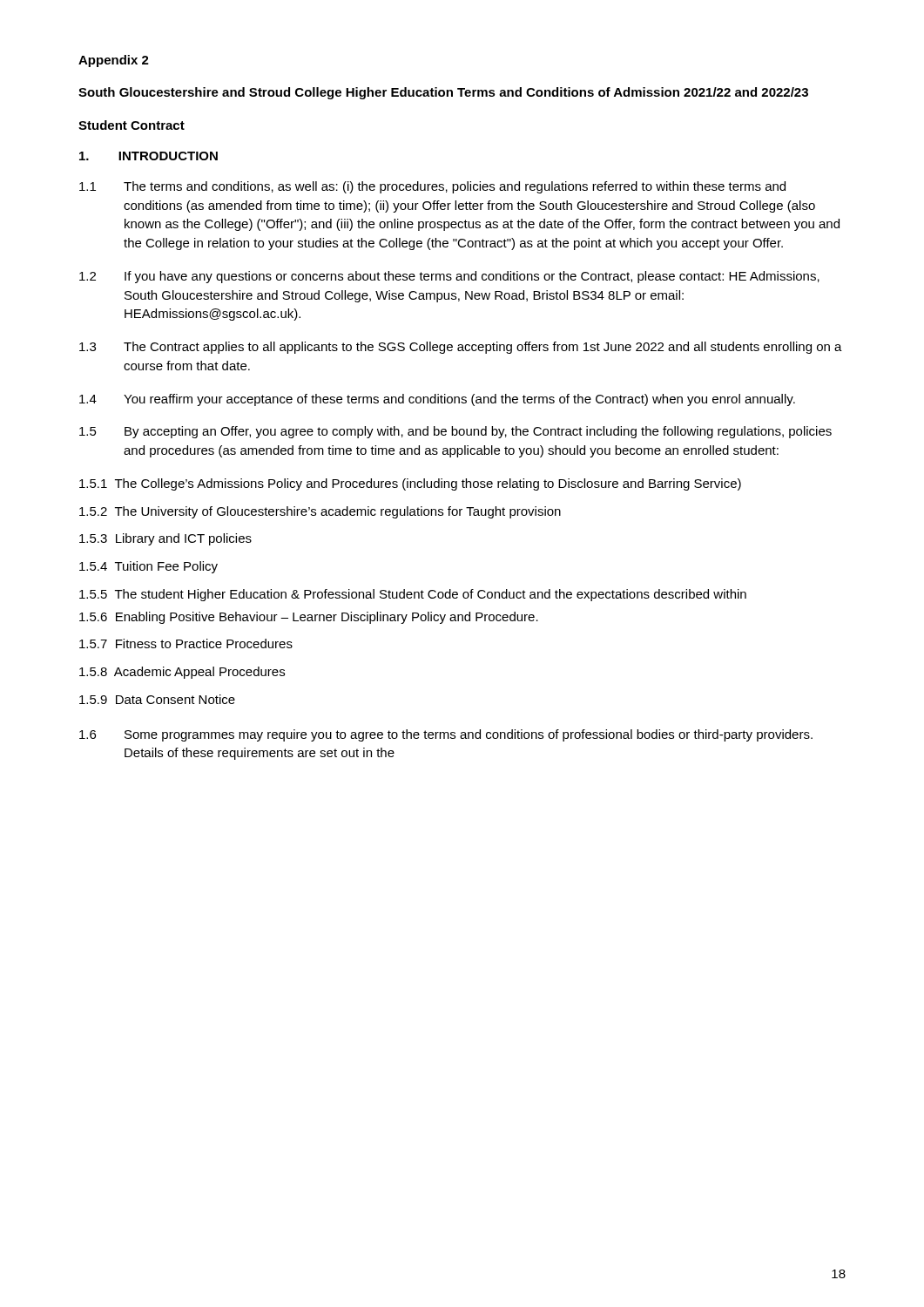Navigate to the text block starting "3The Contract applies to all applicants to the"
The image size is (924, 1307).
(x=461, y=356)
